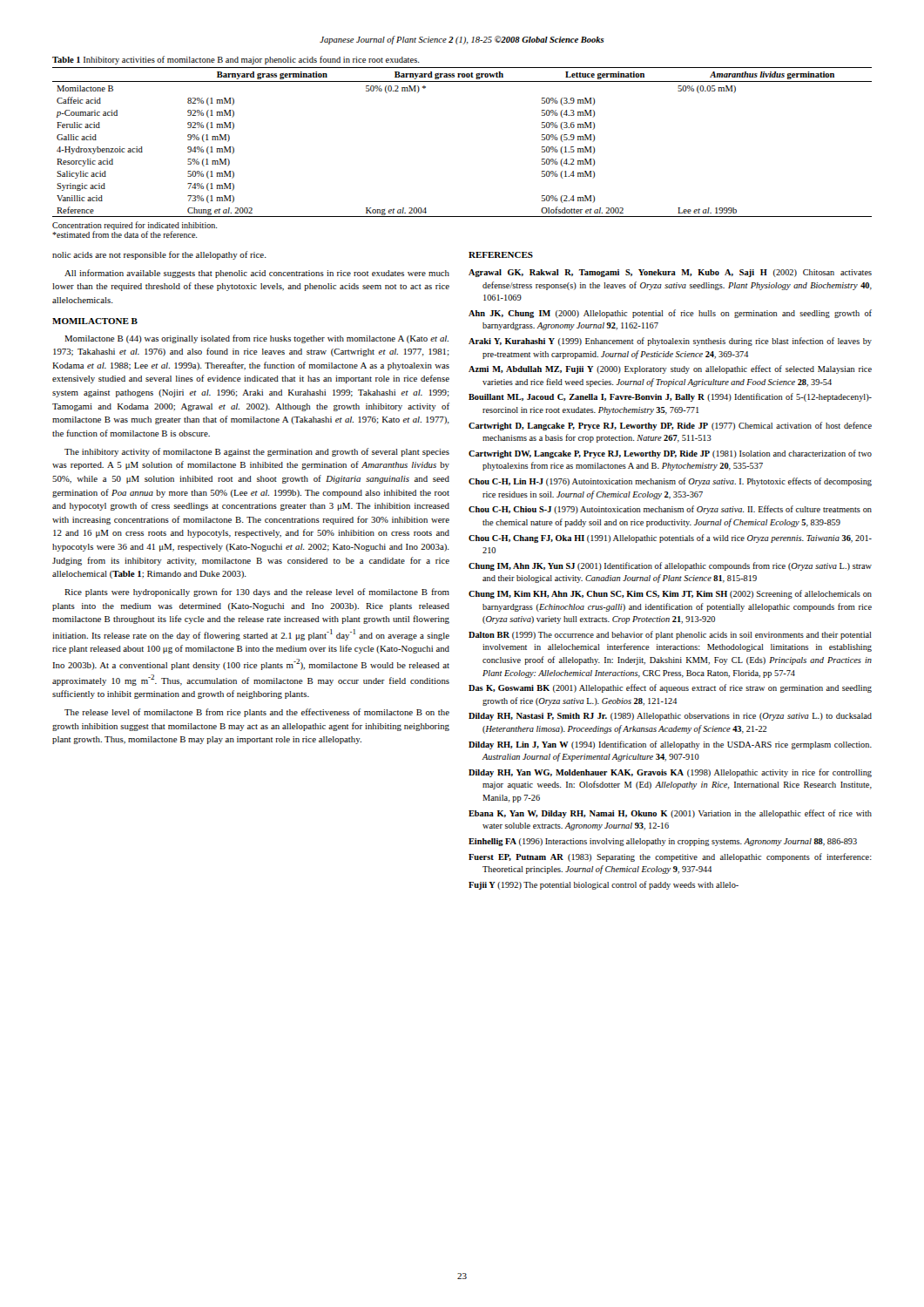The width and height of the screenshot is (924, 1307).
Task: Click on the text block that says "nolic acids are not responsible for the"
Action: click(x=251, y=278)
